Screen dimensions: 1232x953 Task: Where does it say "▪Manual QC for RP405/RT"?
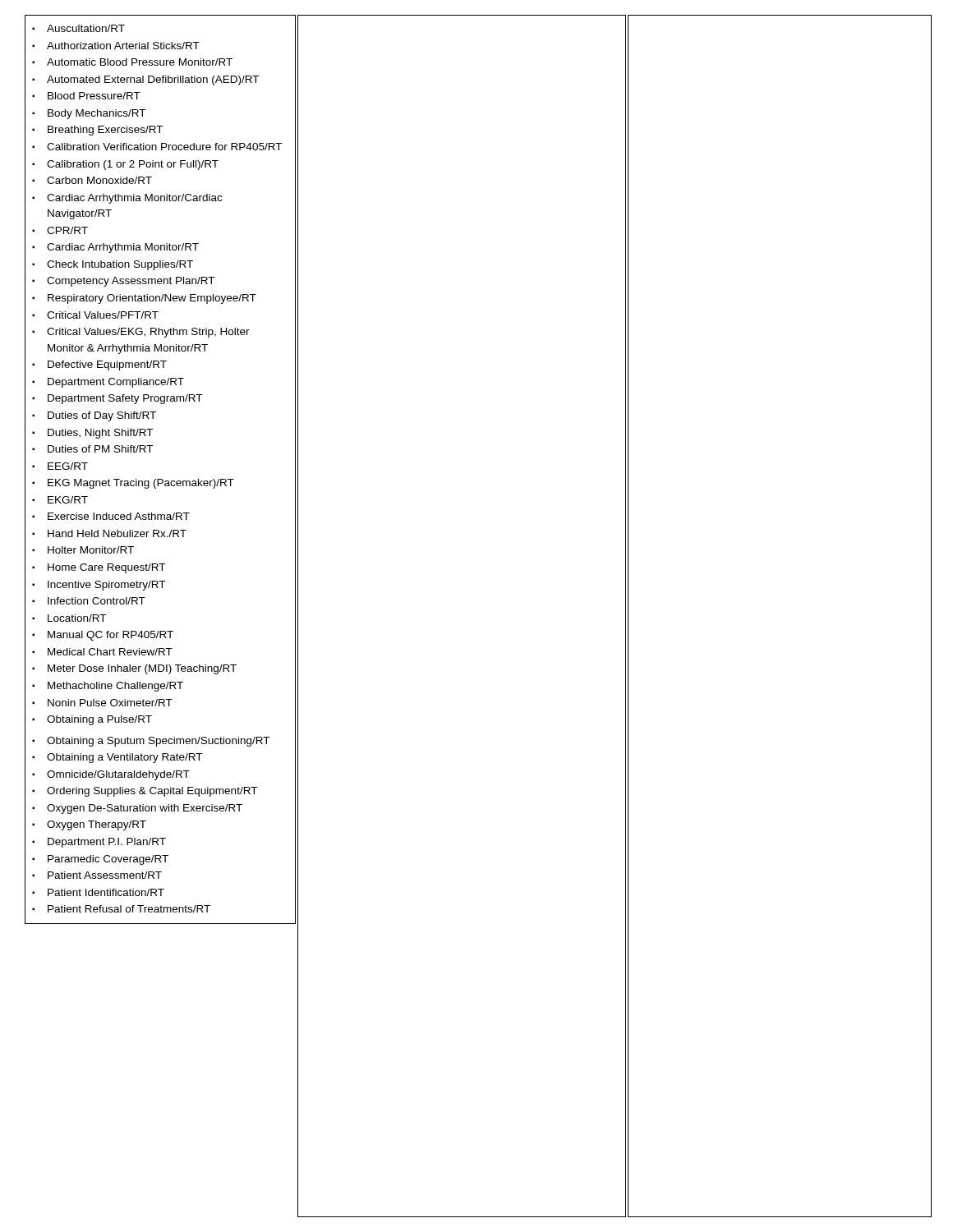pyautogui.click(x=160, y=635)
